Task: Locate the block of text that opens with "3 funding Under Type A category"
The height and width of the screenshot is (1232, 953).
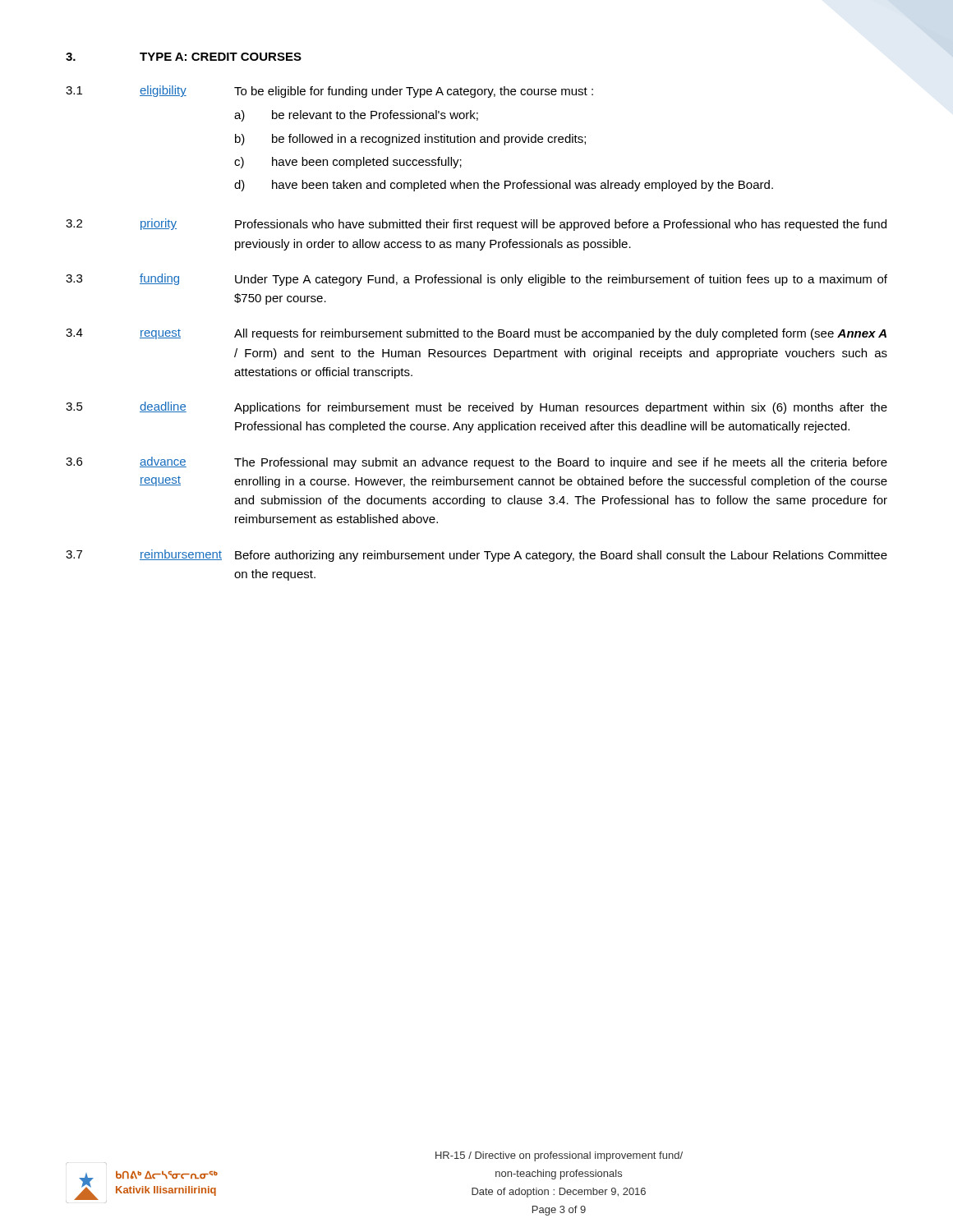Action: coord(476,288)
